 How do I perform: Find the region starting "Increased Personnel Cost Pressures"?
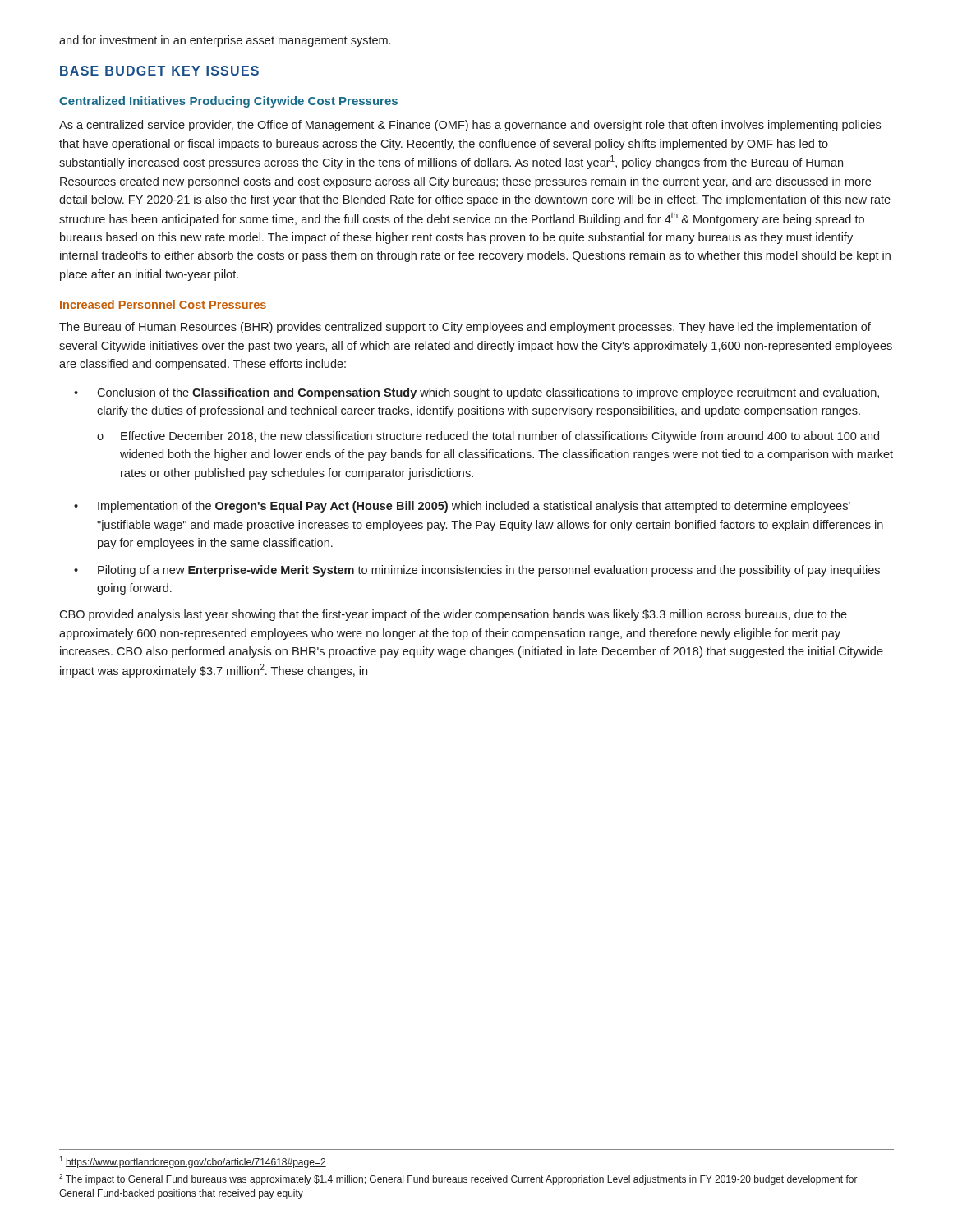coord(163,305)
